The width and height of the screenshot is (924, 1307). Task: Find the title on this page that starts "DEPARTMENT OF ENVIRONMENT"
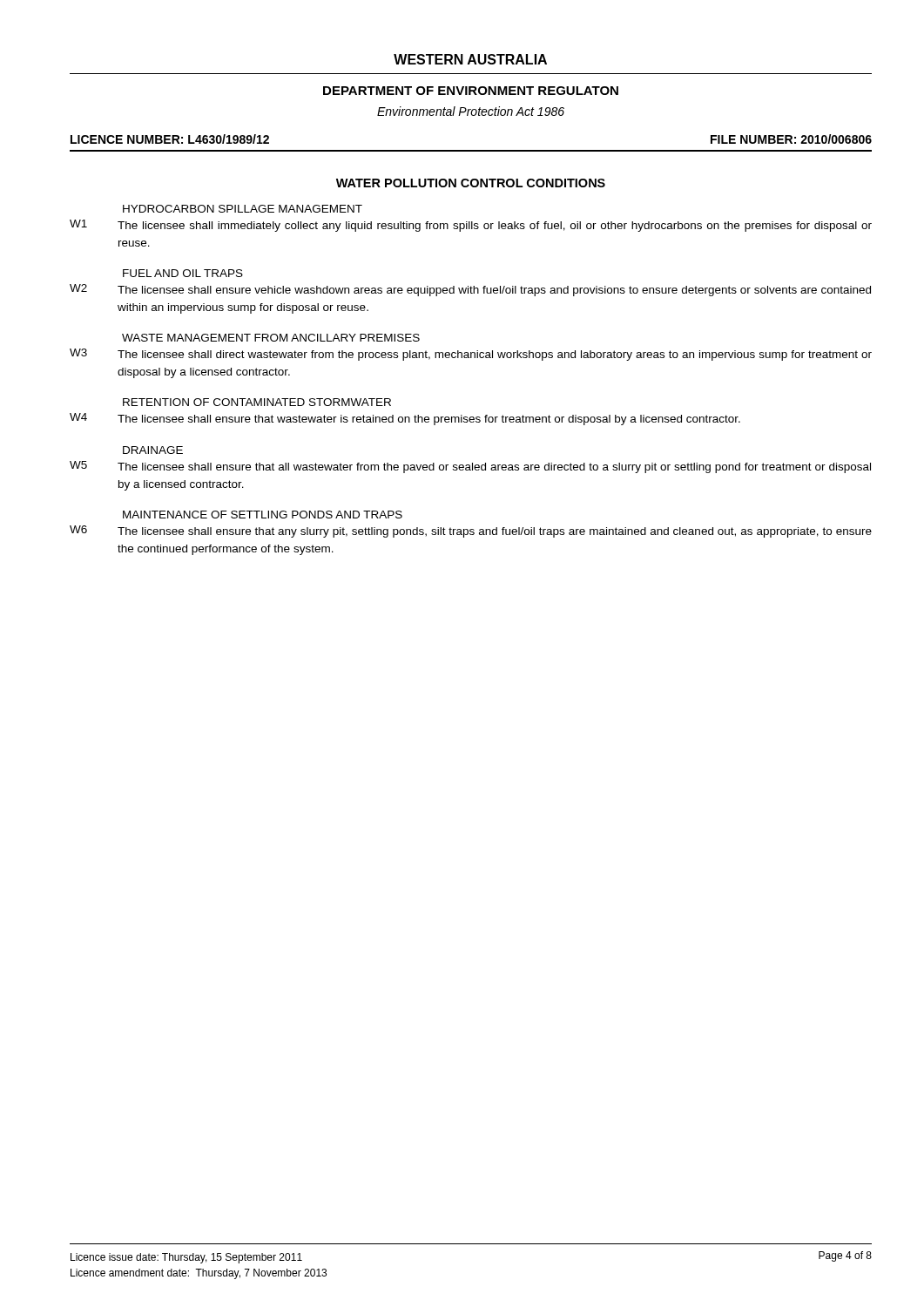[471, 90]
